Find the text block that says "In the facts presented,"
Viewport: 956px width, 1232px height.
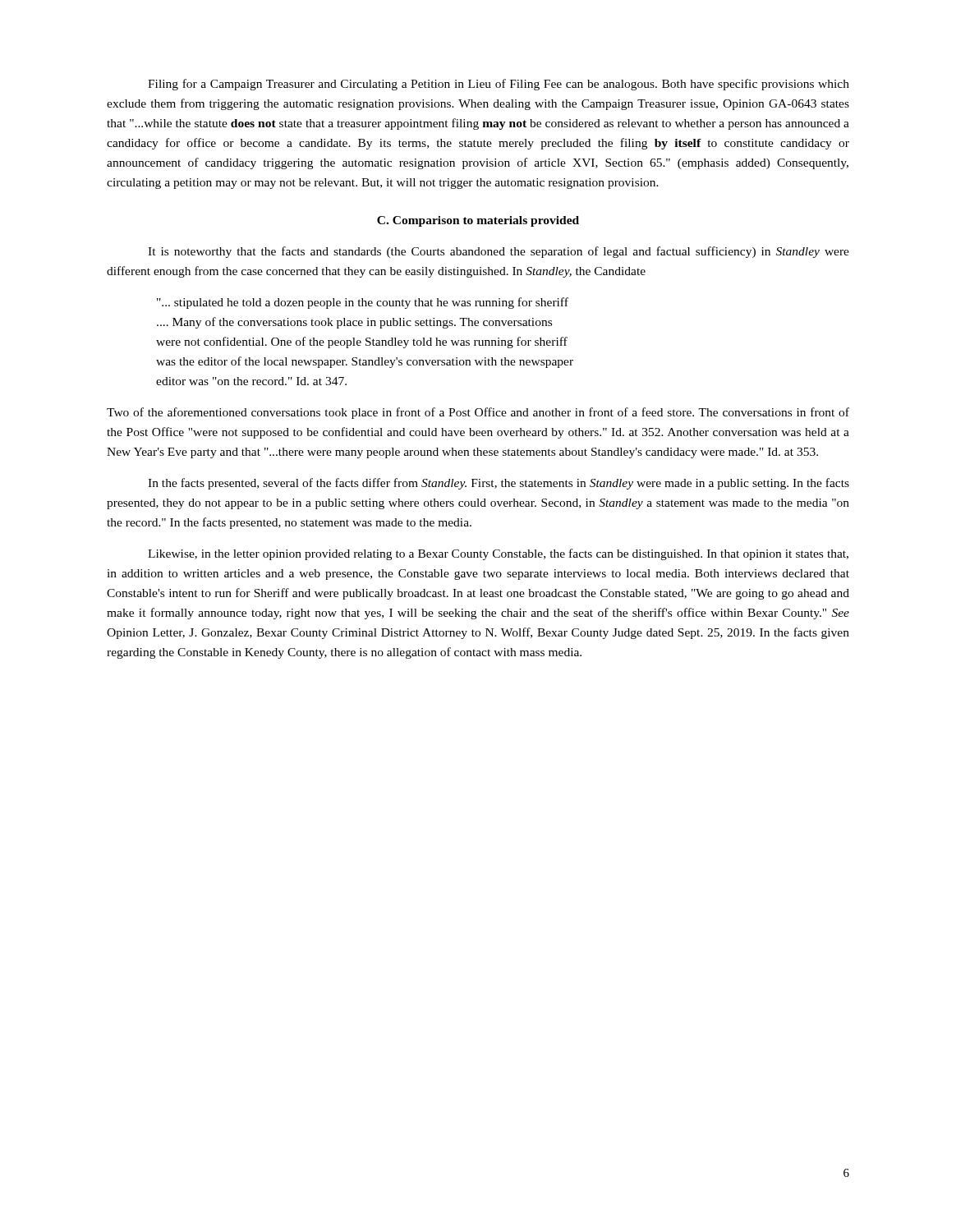point(478,502)
